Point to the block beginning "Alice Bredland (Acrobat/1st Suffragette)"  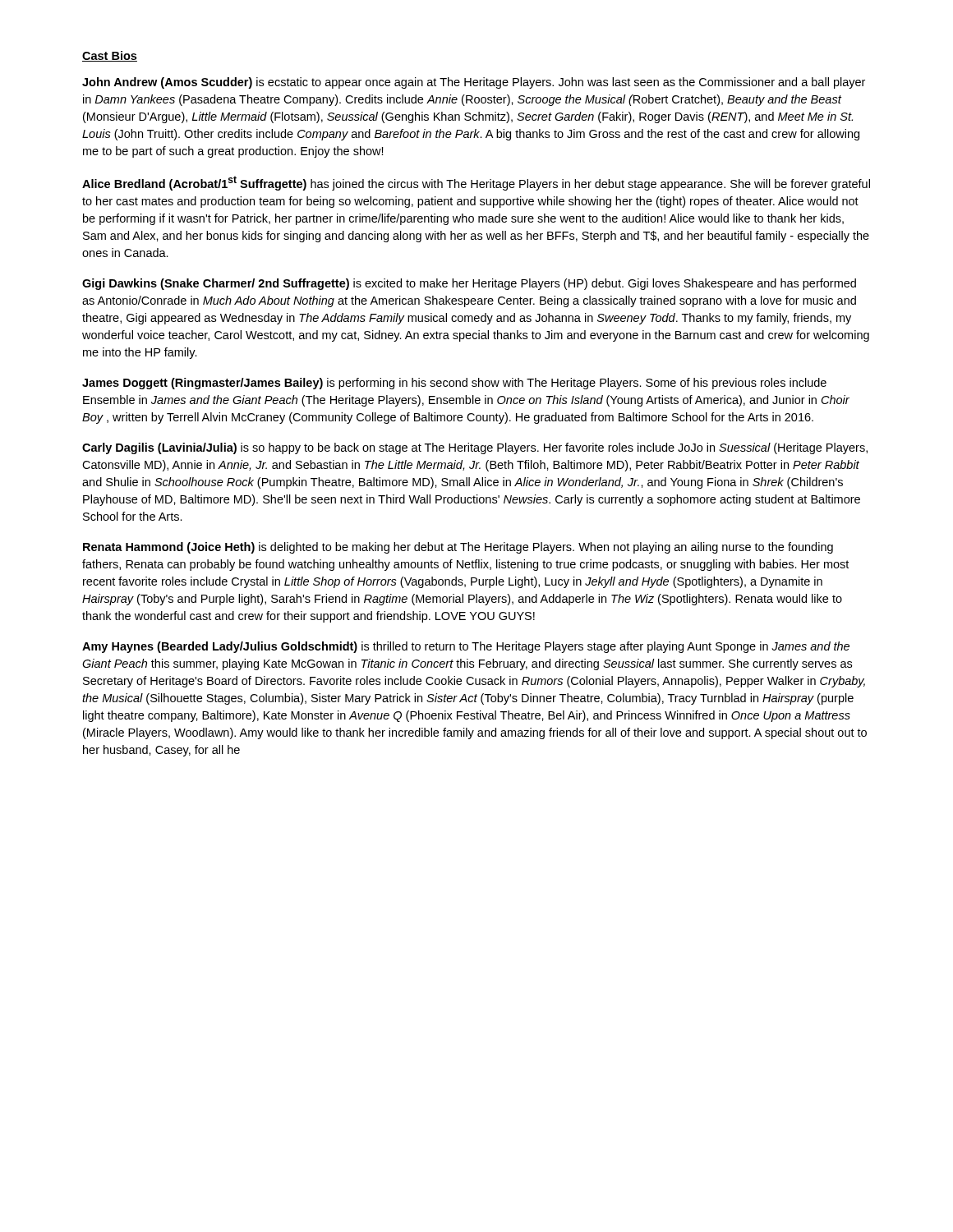pyautogui.click(x=476, y=218)
